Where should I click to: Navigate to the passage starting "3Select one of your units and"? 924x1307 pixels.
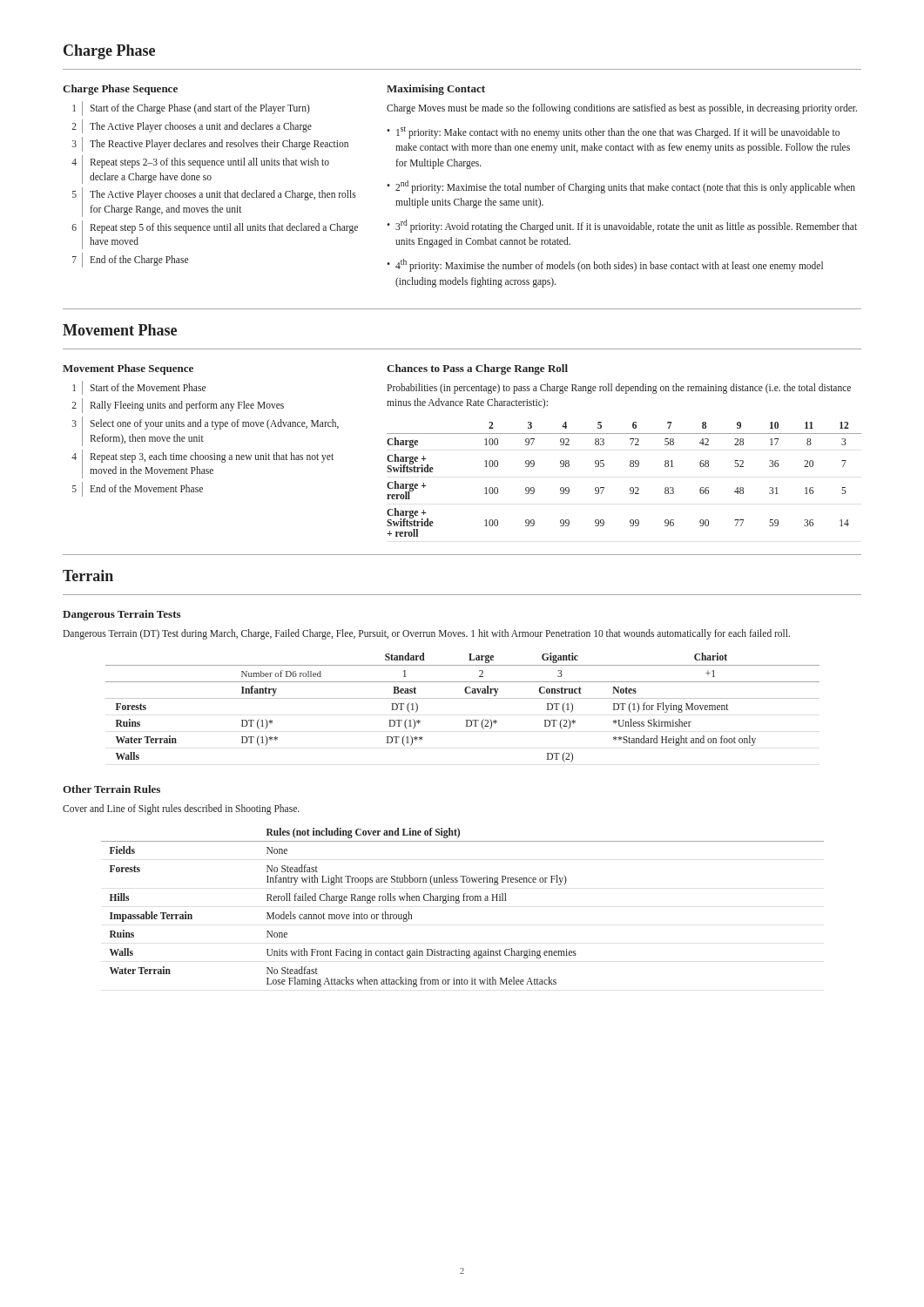pyautogui.click(x=211, y=431)
